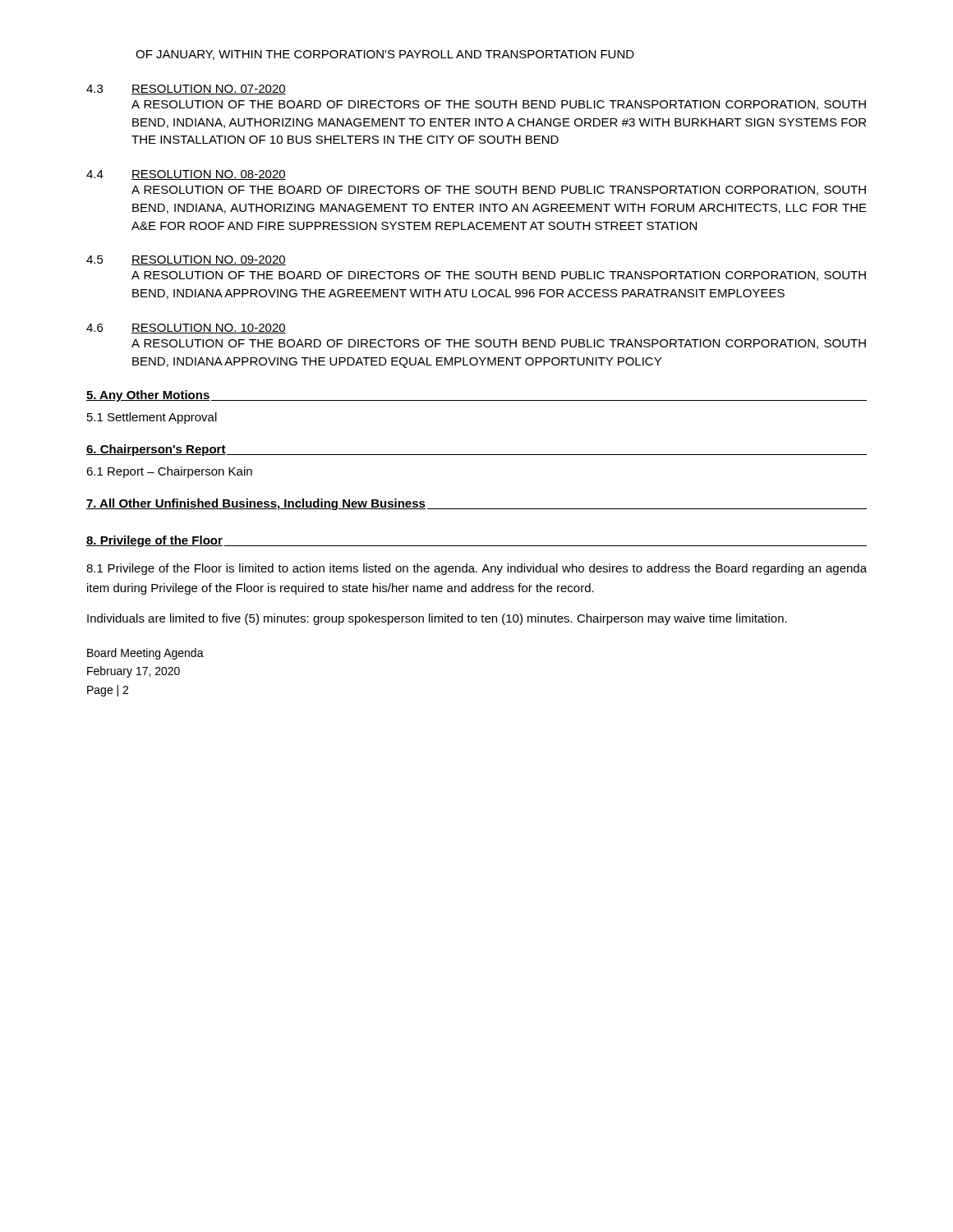
Task: Select the passage starting "4.3 RESOLUTION NO. 07-2020 A RESOLUTION"
Action: [476, 115]
